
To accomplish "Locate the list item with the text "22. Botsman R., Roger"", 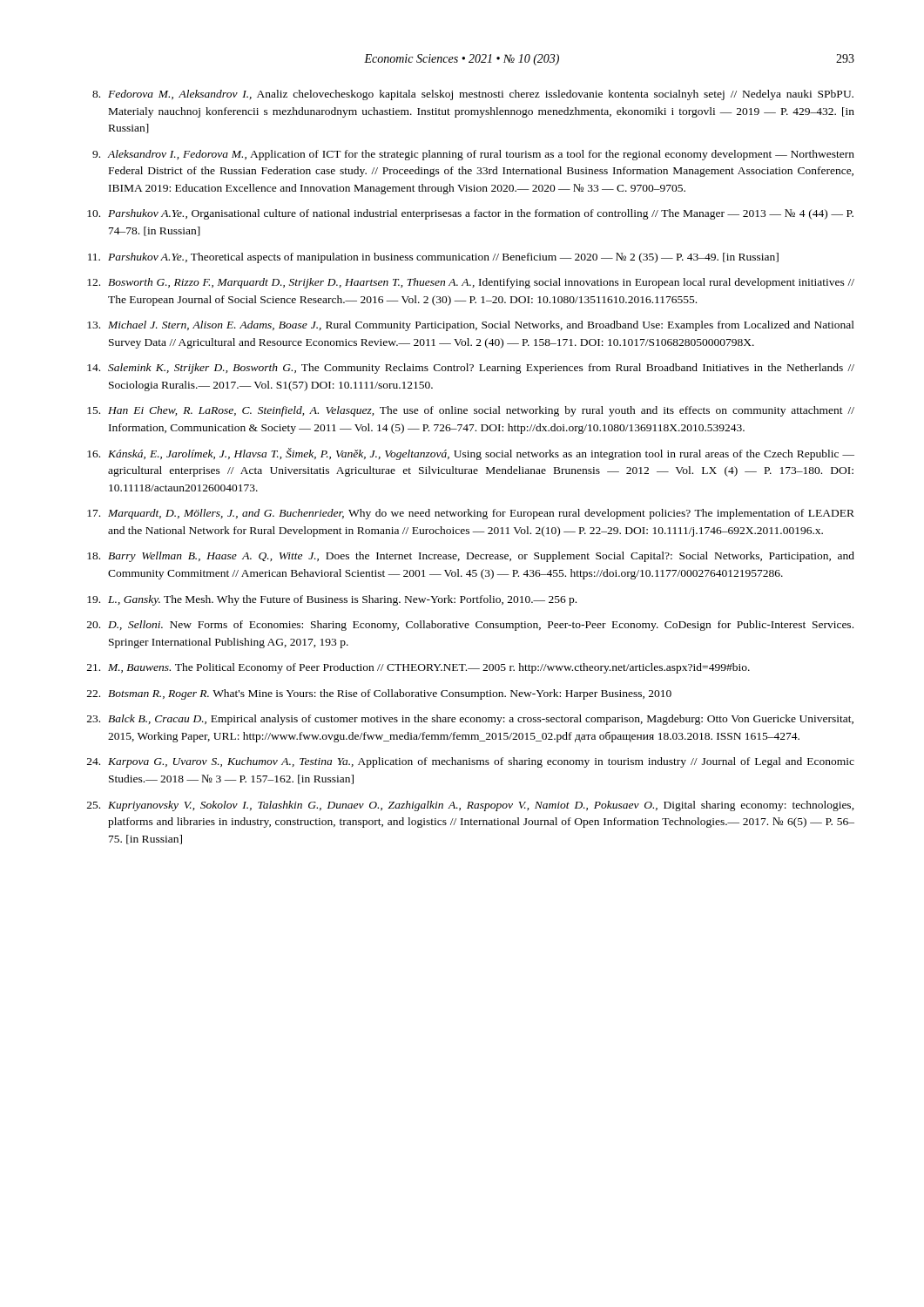I will (462, 693).
